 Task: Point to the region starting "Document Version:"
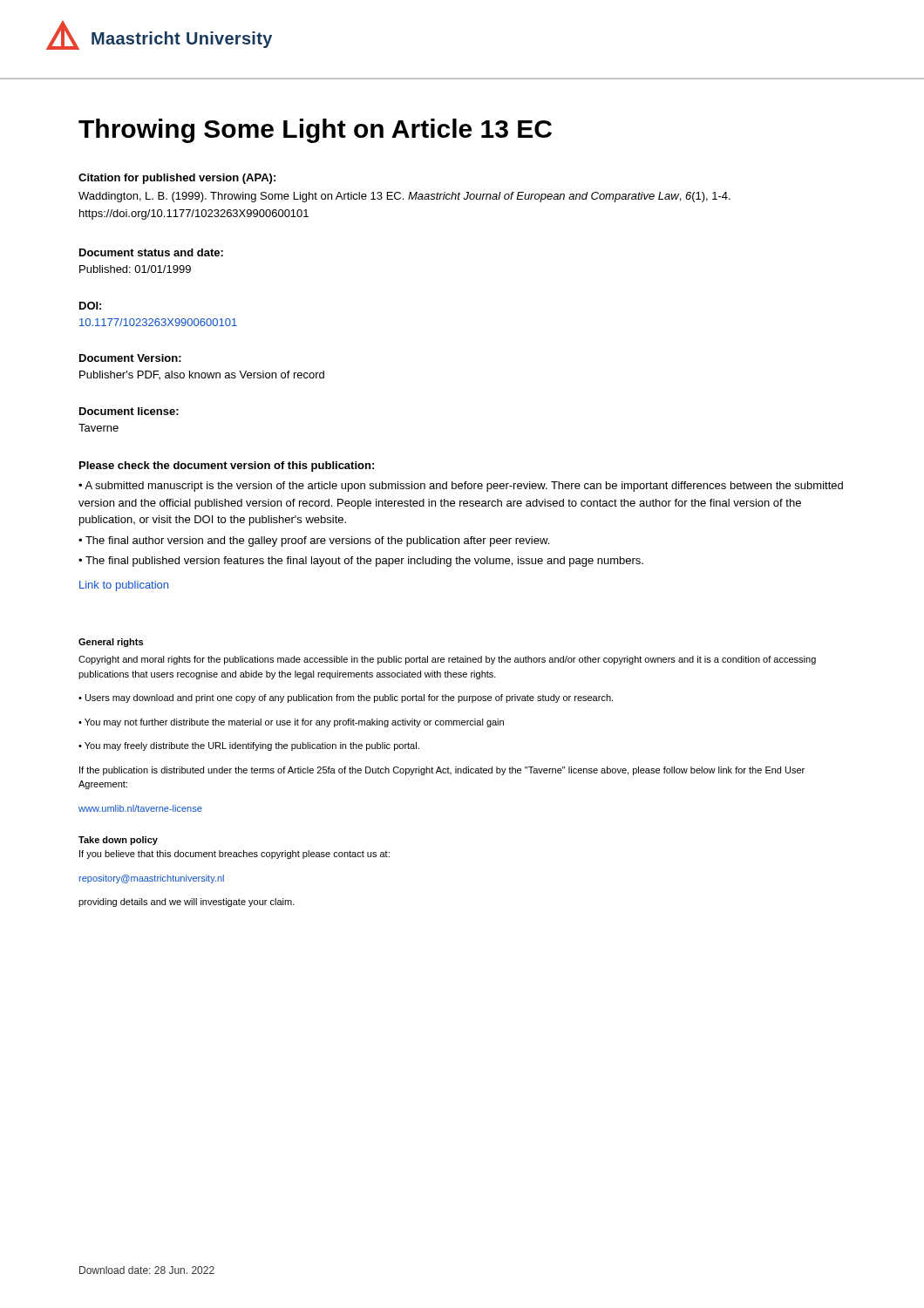(x=130, y=358)
